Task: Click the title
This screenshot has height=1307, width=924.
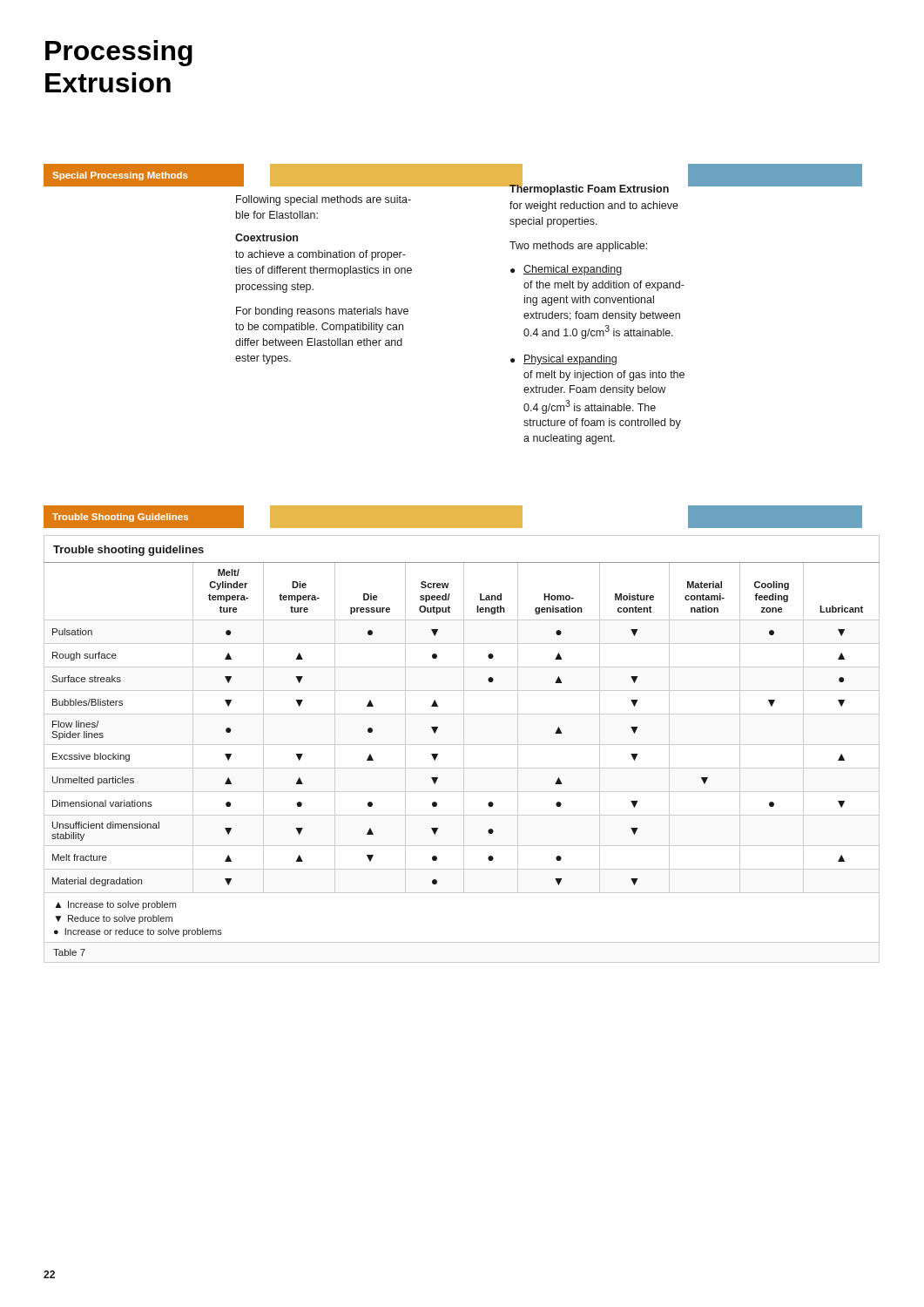Action: 174,67
